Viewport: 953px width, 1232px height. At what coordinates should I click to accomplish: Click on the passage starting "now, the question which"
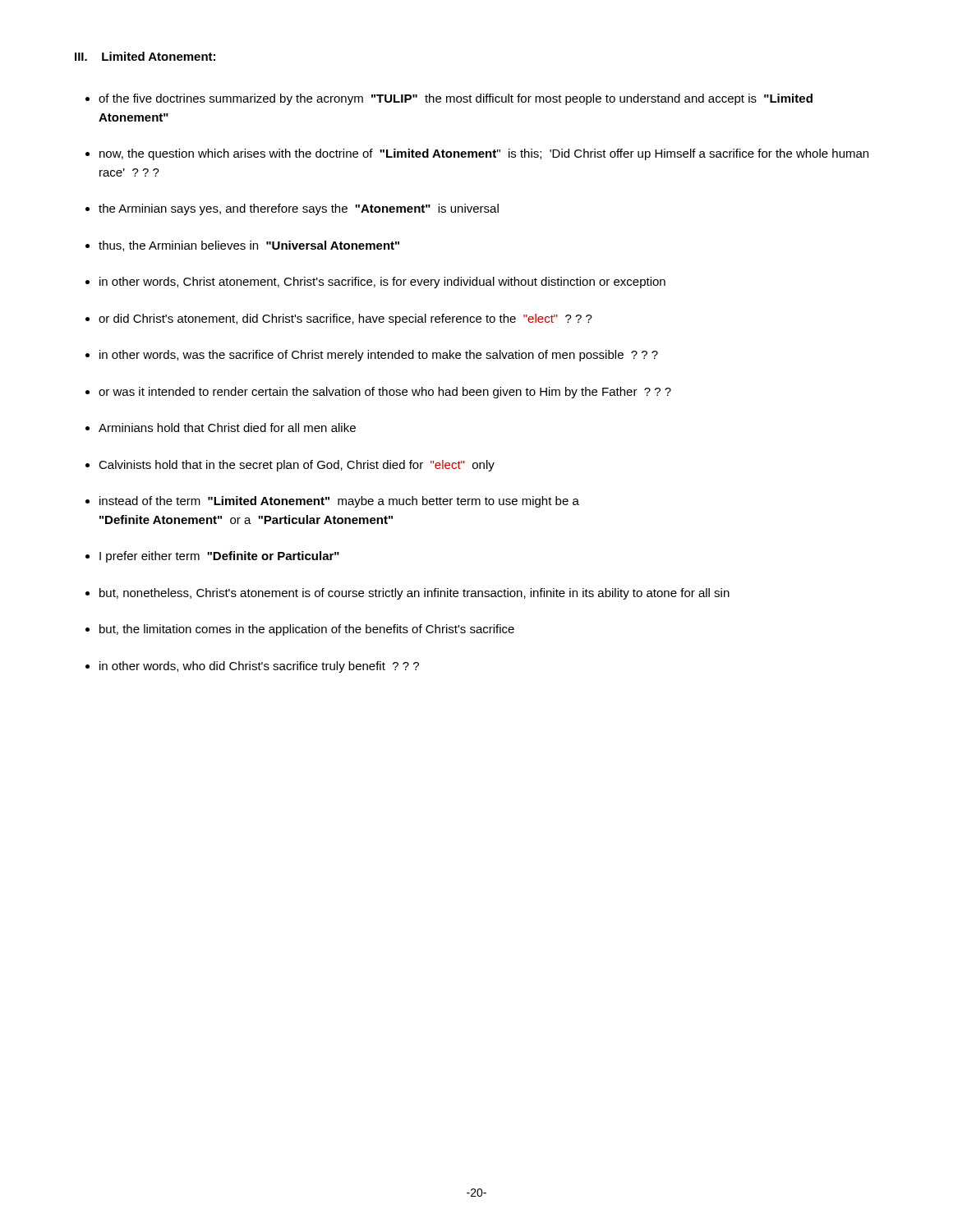pos(484,162)
